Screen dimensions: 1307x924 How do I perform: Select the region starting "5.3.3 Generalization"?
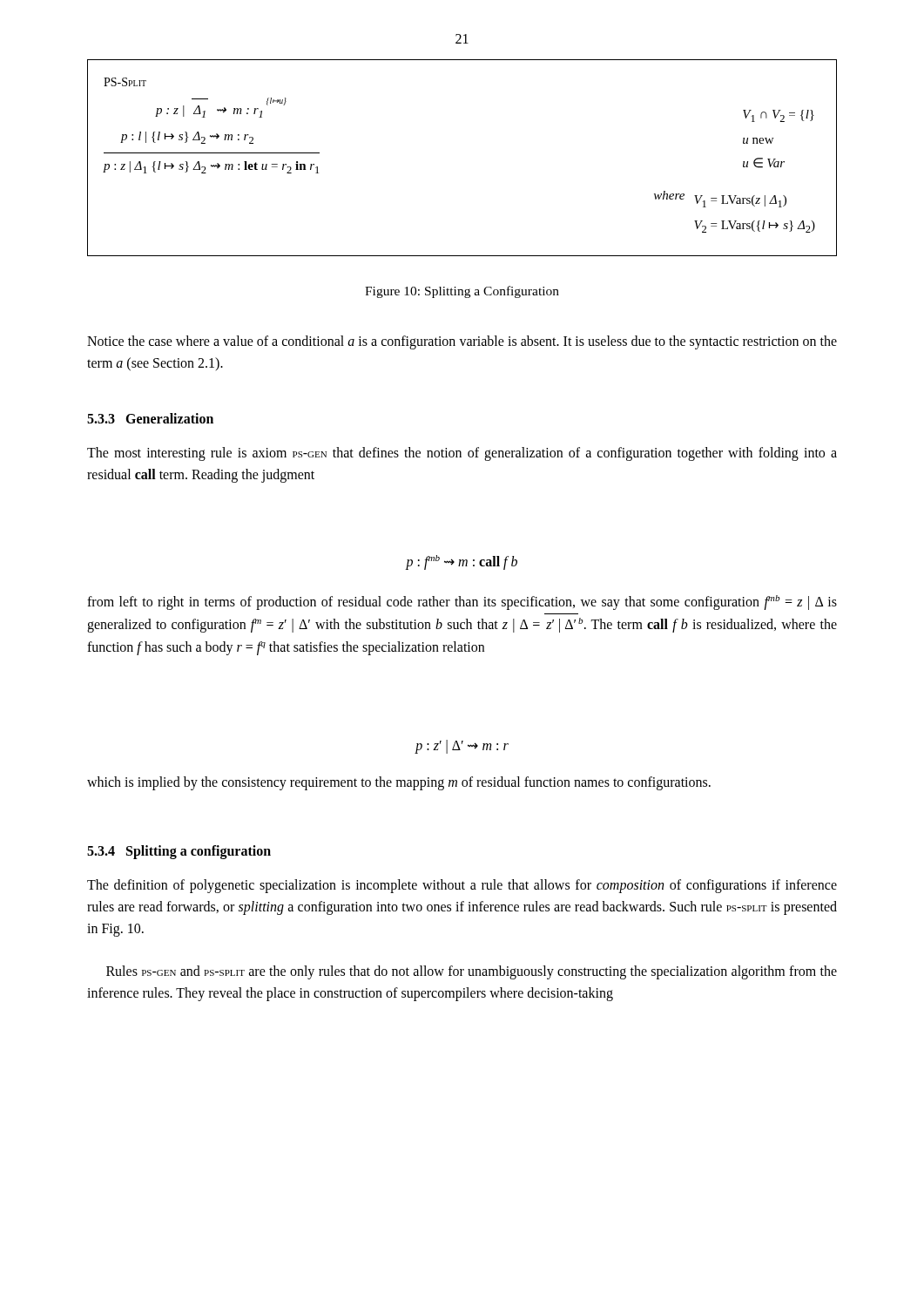(x=150, y=419)
